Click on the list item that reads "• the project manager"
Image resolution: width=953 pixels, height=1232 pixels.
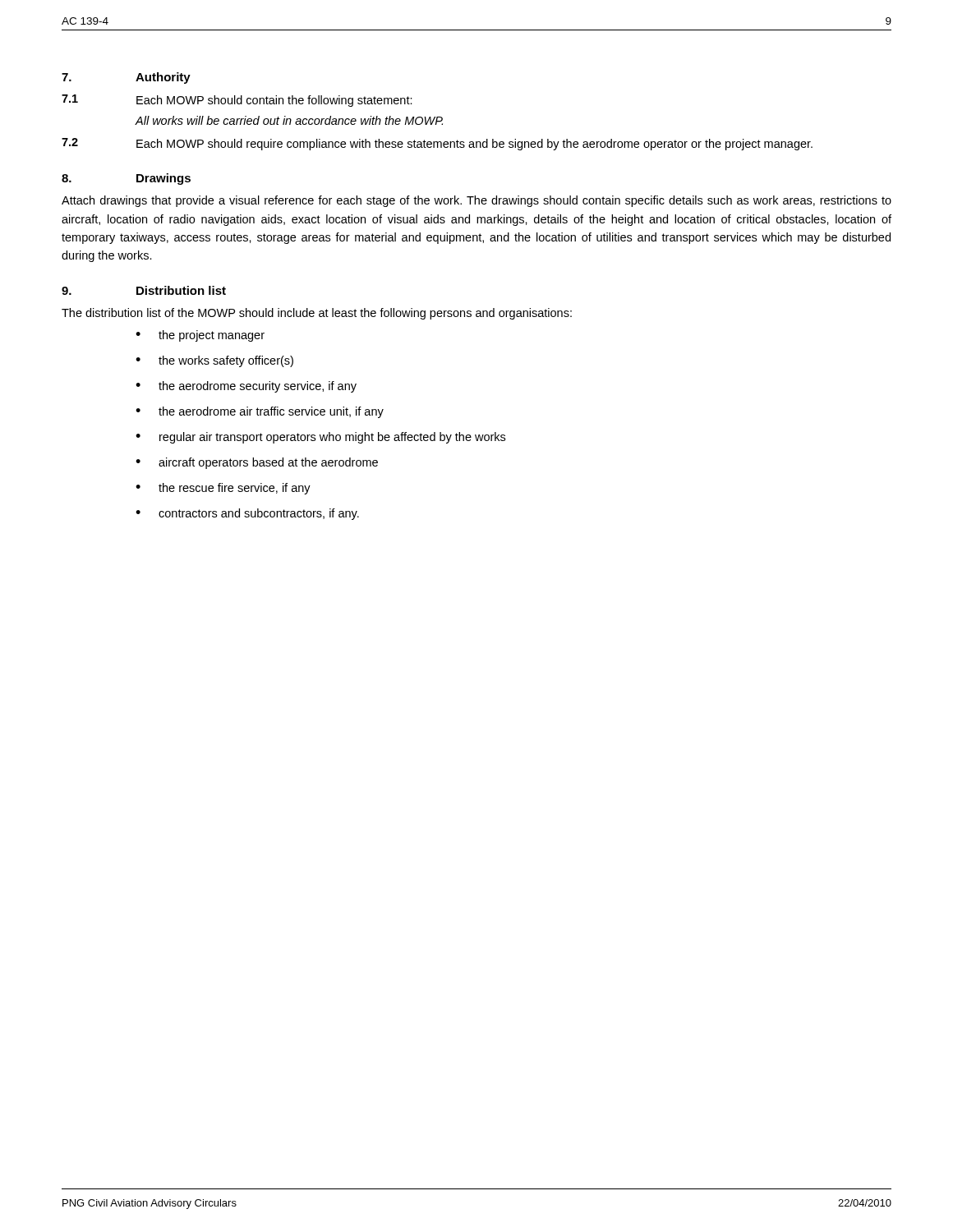coord(200,336)
